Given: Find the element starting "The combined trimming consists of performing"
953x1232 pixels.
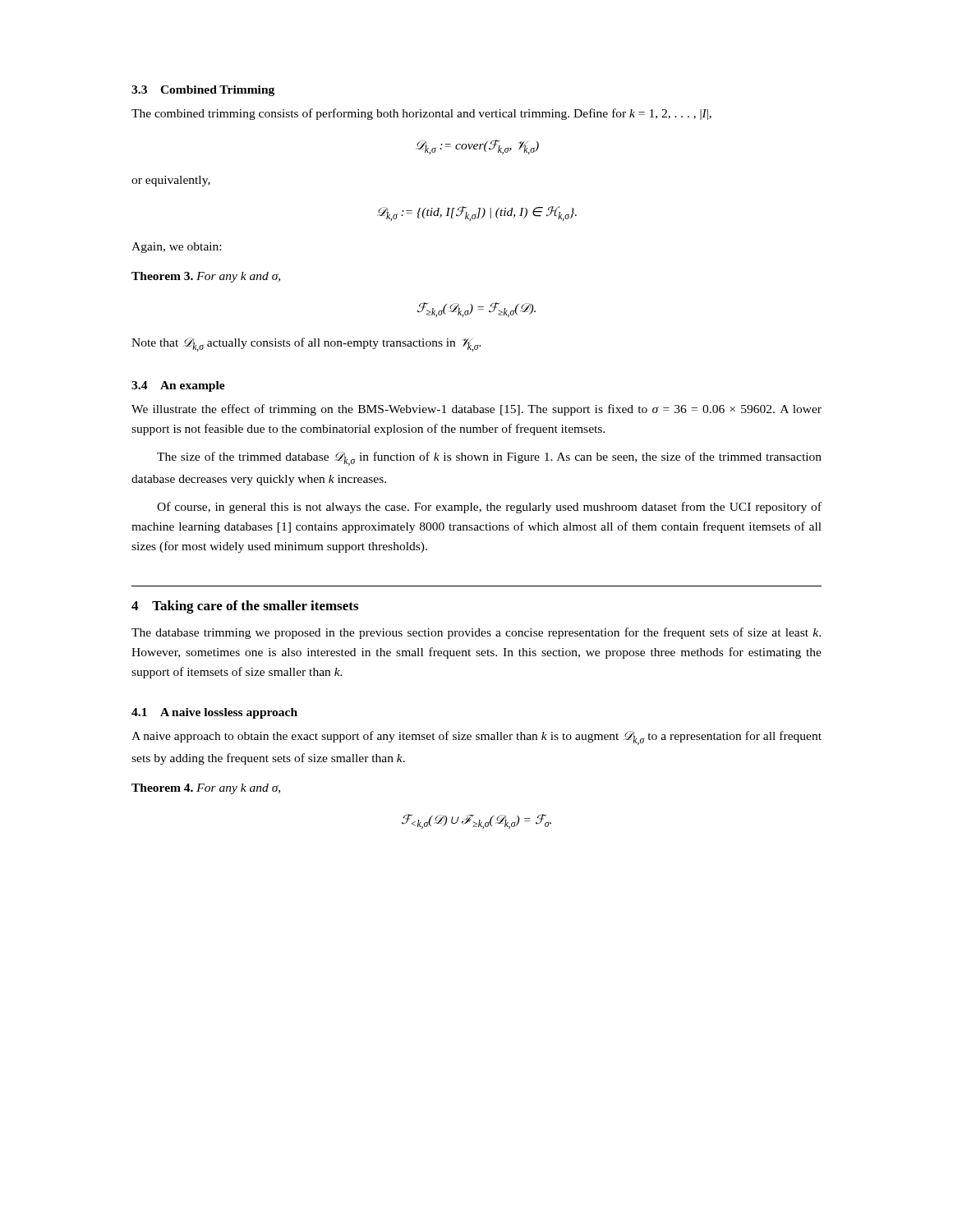Looking at the screenshot, I should coord(476,113).
